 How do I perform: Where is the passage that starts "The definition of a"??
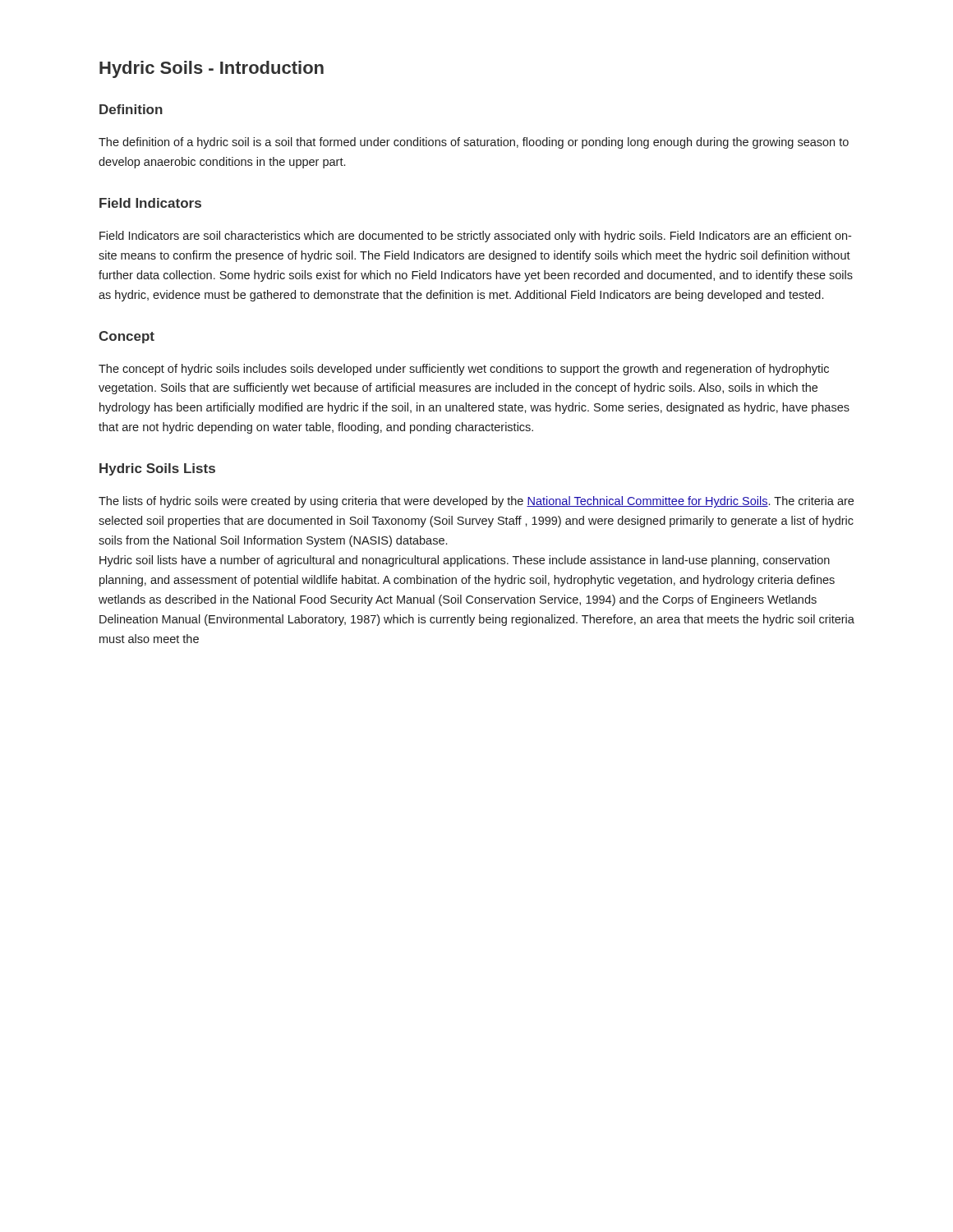(x=474, y=152)
